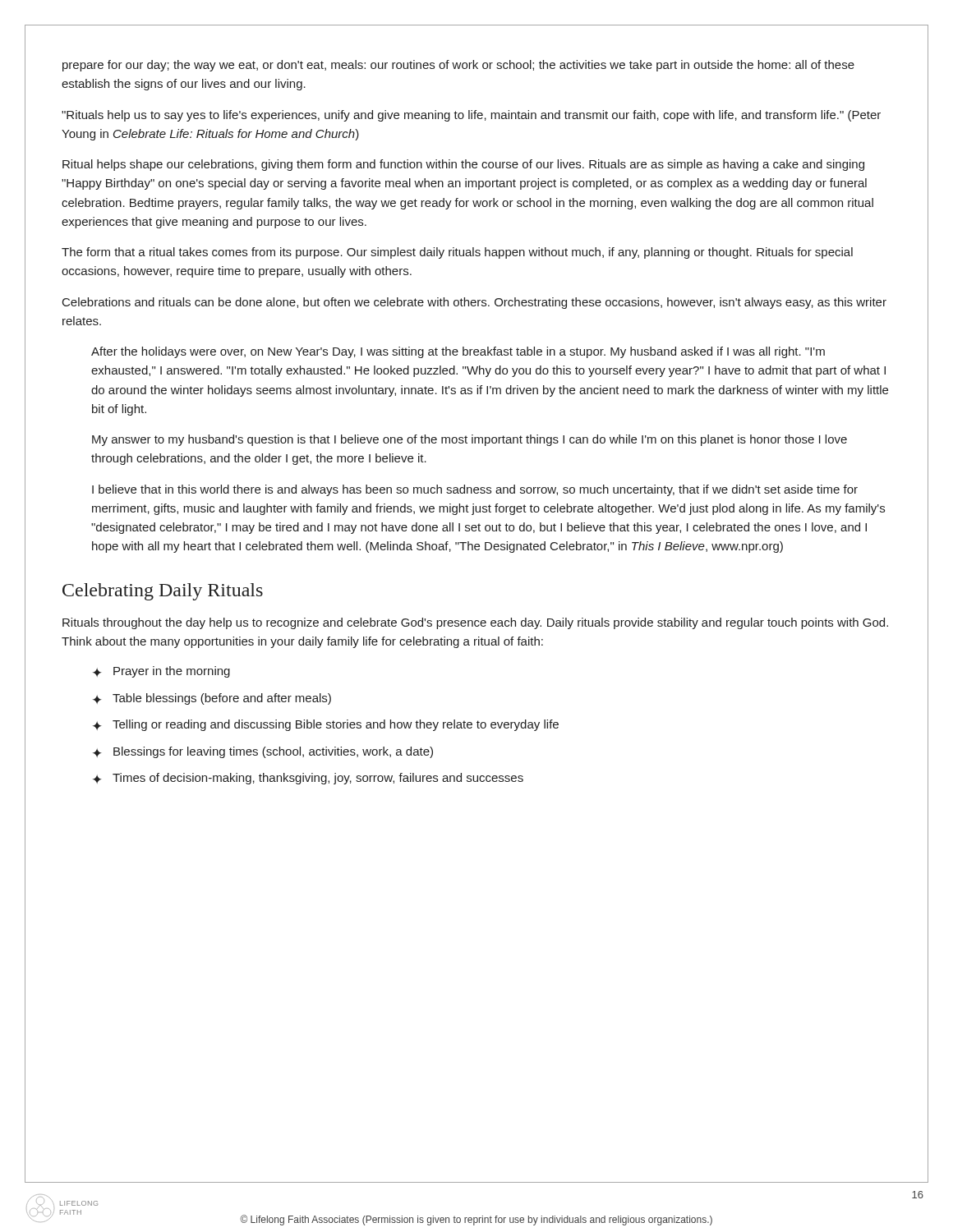953x1232 pixels.
Task: Click the passage that begins "✦ Telling or reading and"
Action: (325, 726)
